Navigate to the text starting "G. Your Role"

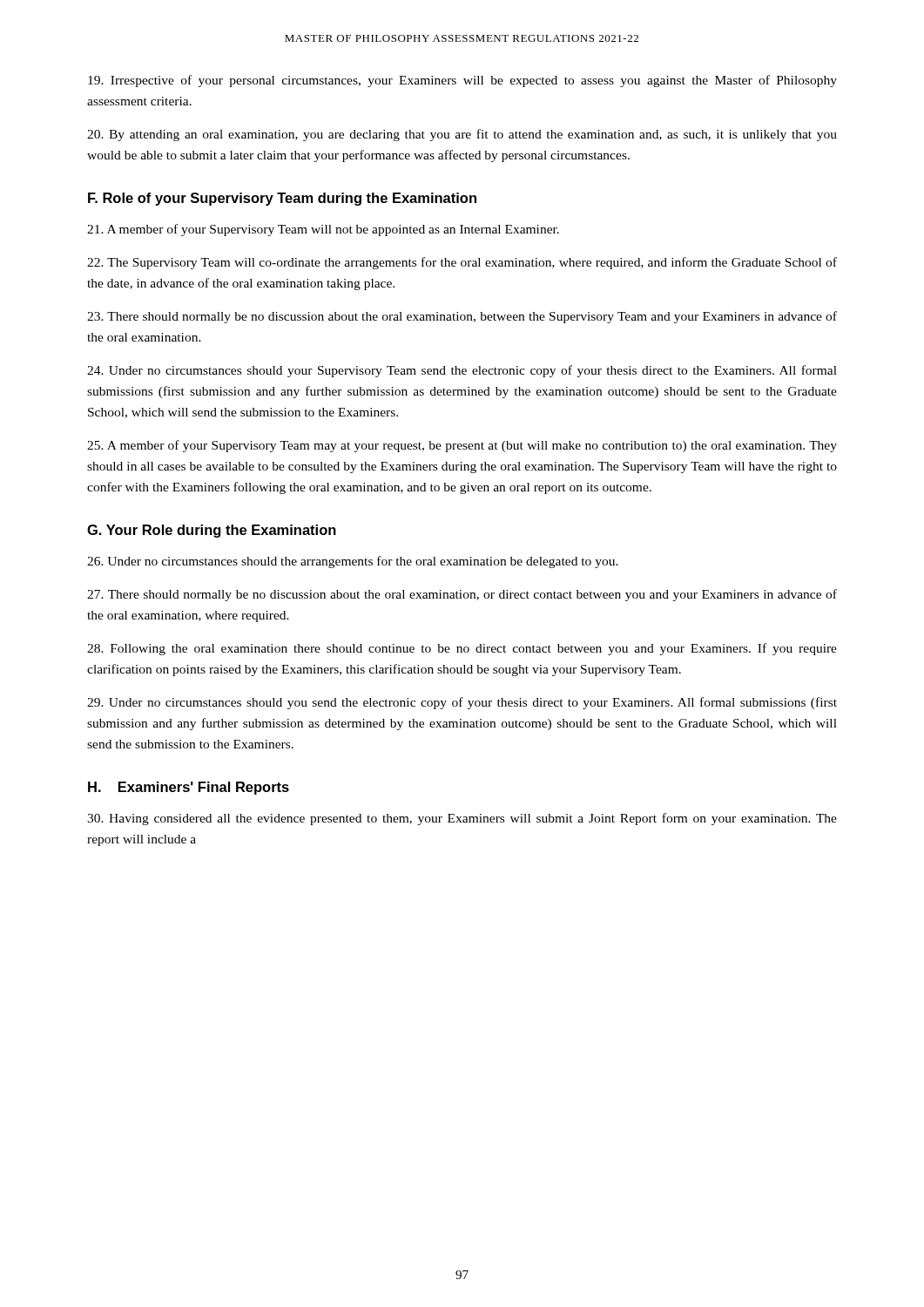[x=212, y=530]
